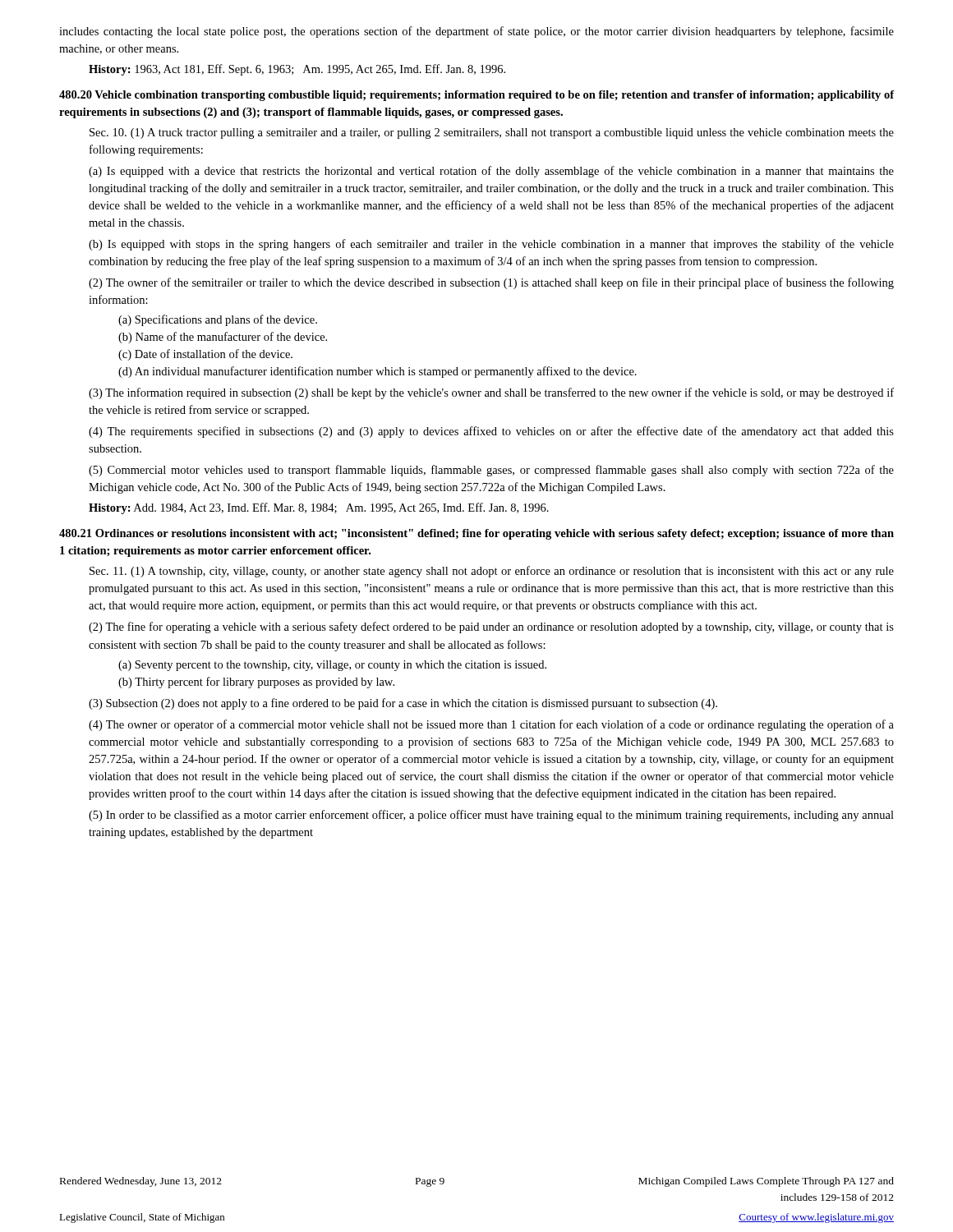Where is the passage that starts "(b) Is equipped with stops in the spring"?
Image resolution: width=953 pixels, height=1232 pixels.
(x=491, y=253)
